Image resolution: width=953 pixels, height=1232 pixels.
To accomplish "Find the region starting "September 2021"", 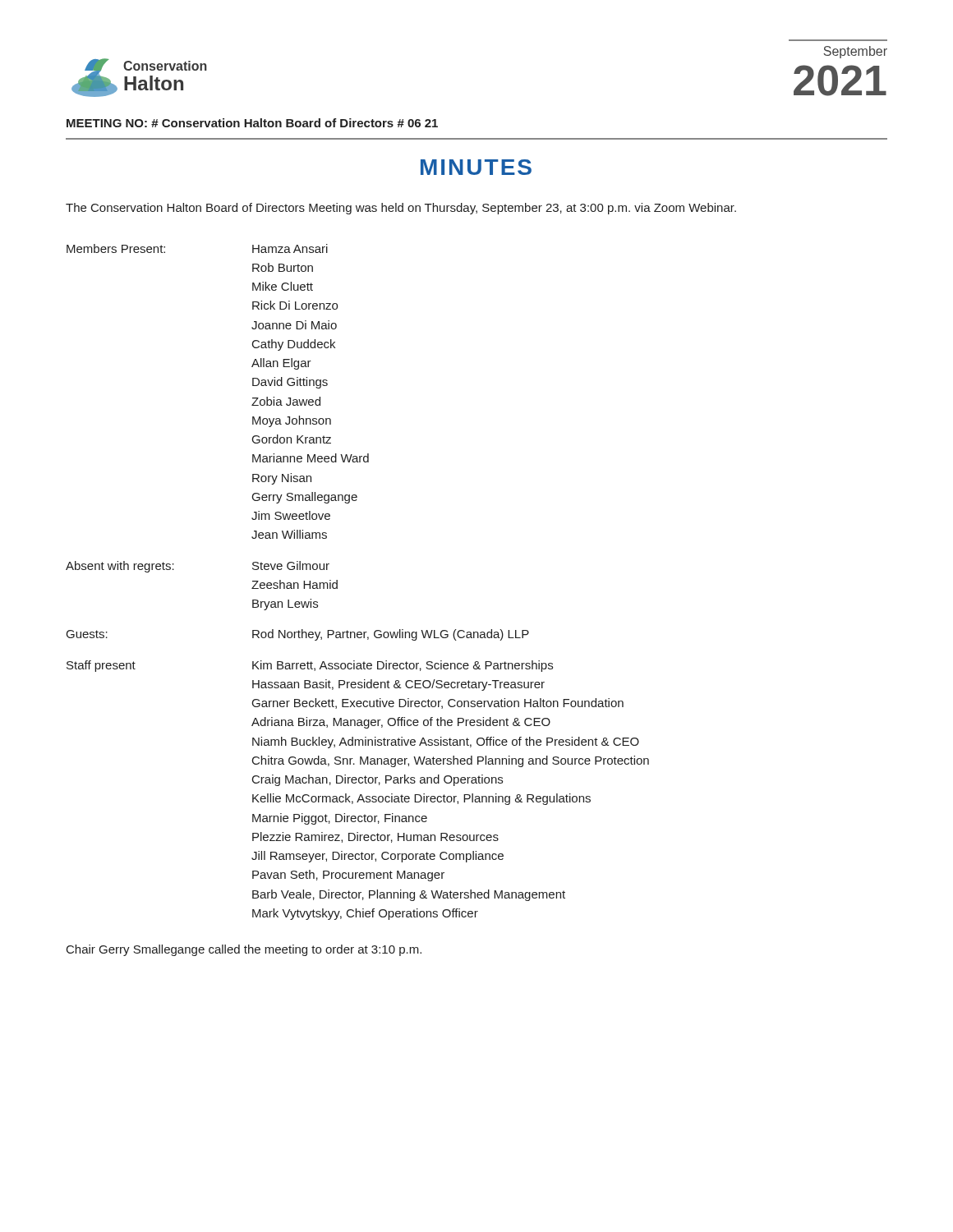I will point(838,73).
